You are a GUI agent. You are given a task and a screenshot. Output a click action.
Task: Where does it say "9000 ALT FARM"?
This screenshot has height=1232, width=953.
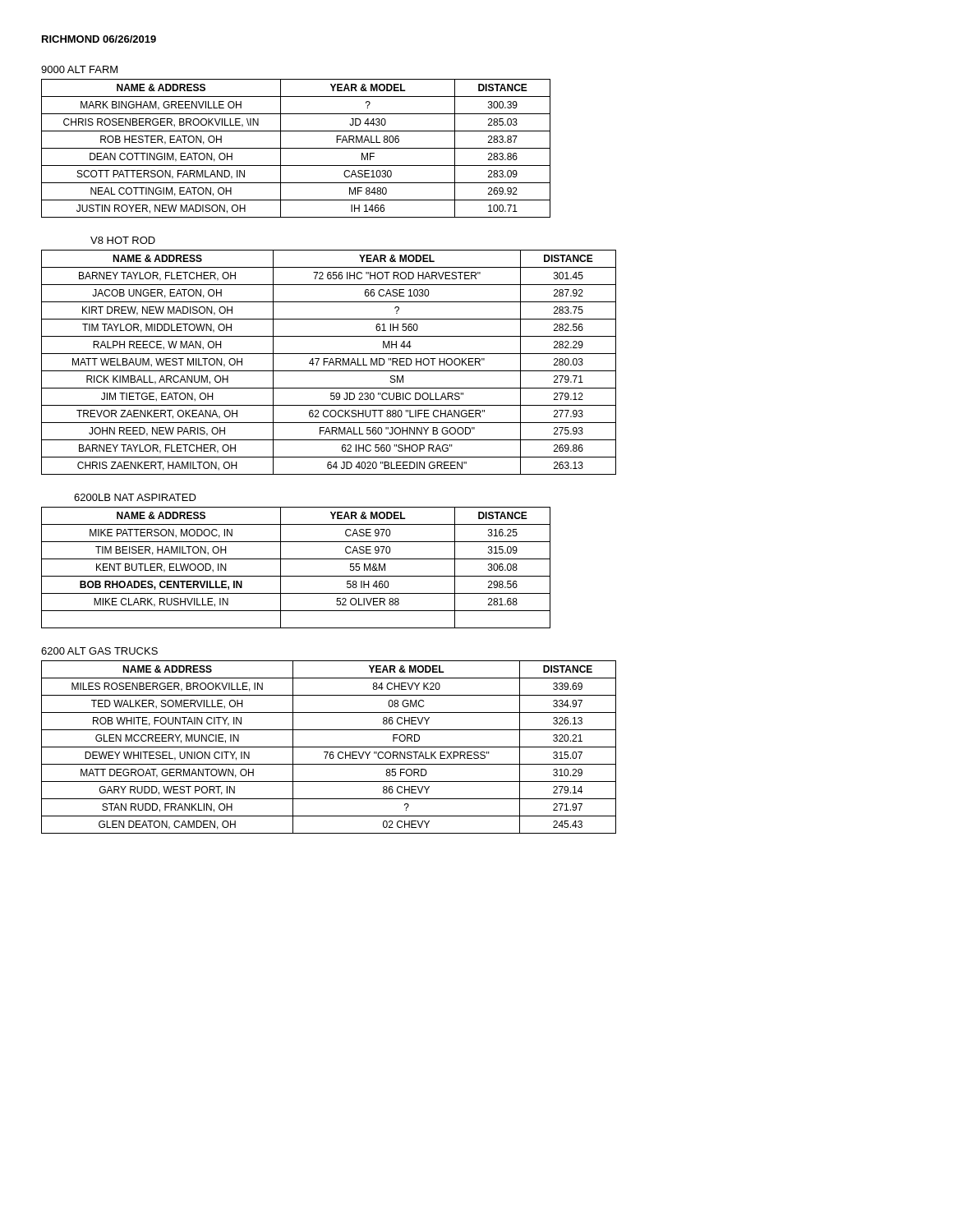pyautogui.click(x=80, y=69)
